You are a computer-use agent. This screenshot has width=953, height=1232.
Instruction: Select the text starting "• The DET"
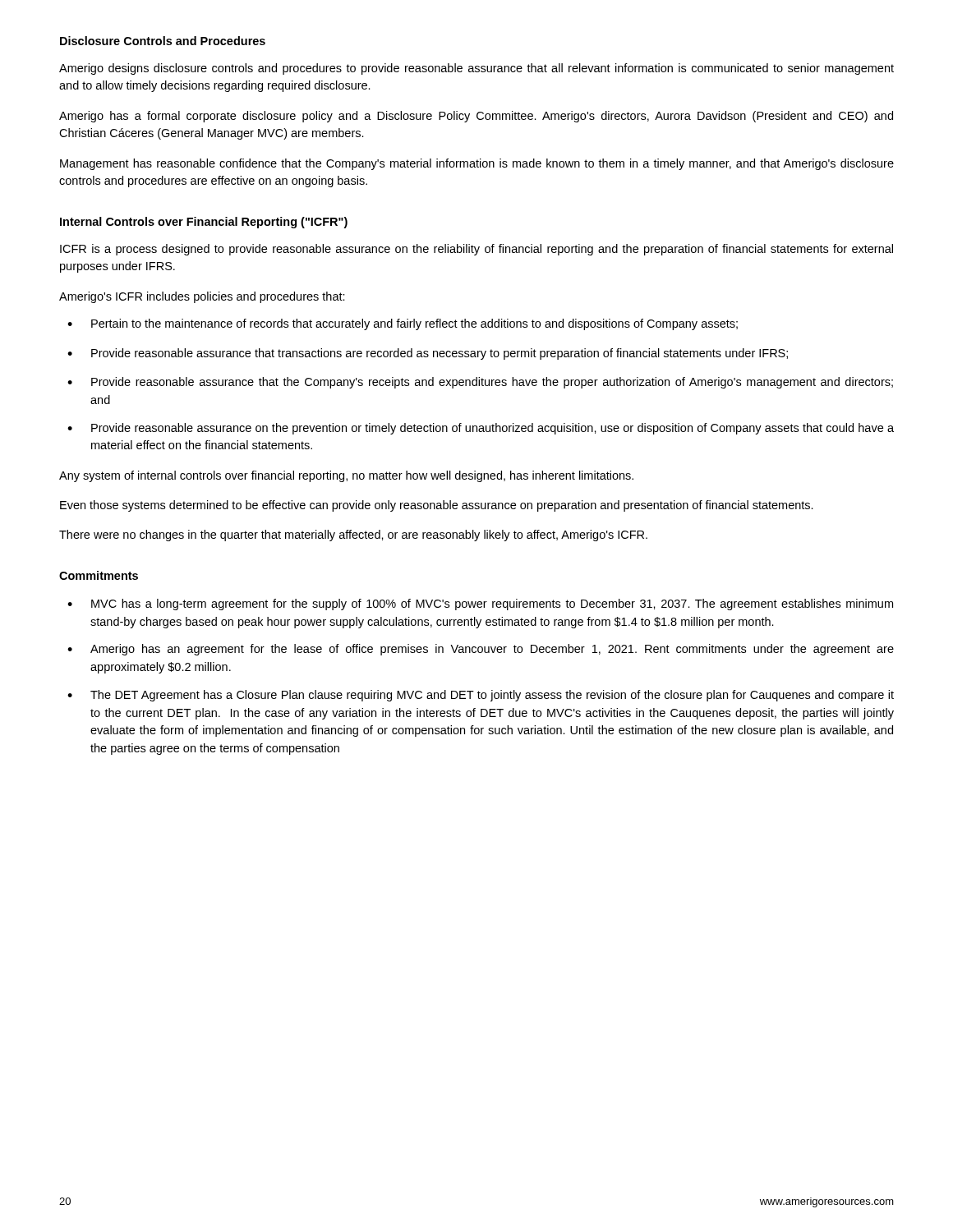click(476, 722)
